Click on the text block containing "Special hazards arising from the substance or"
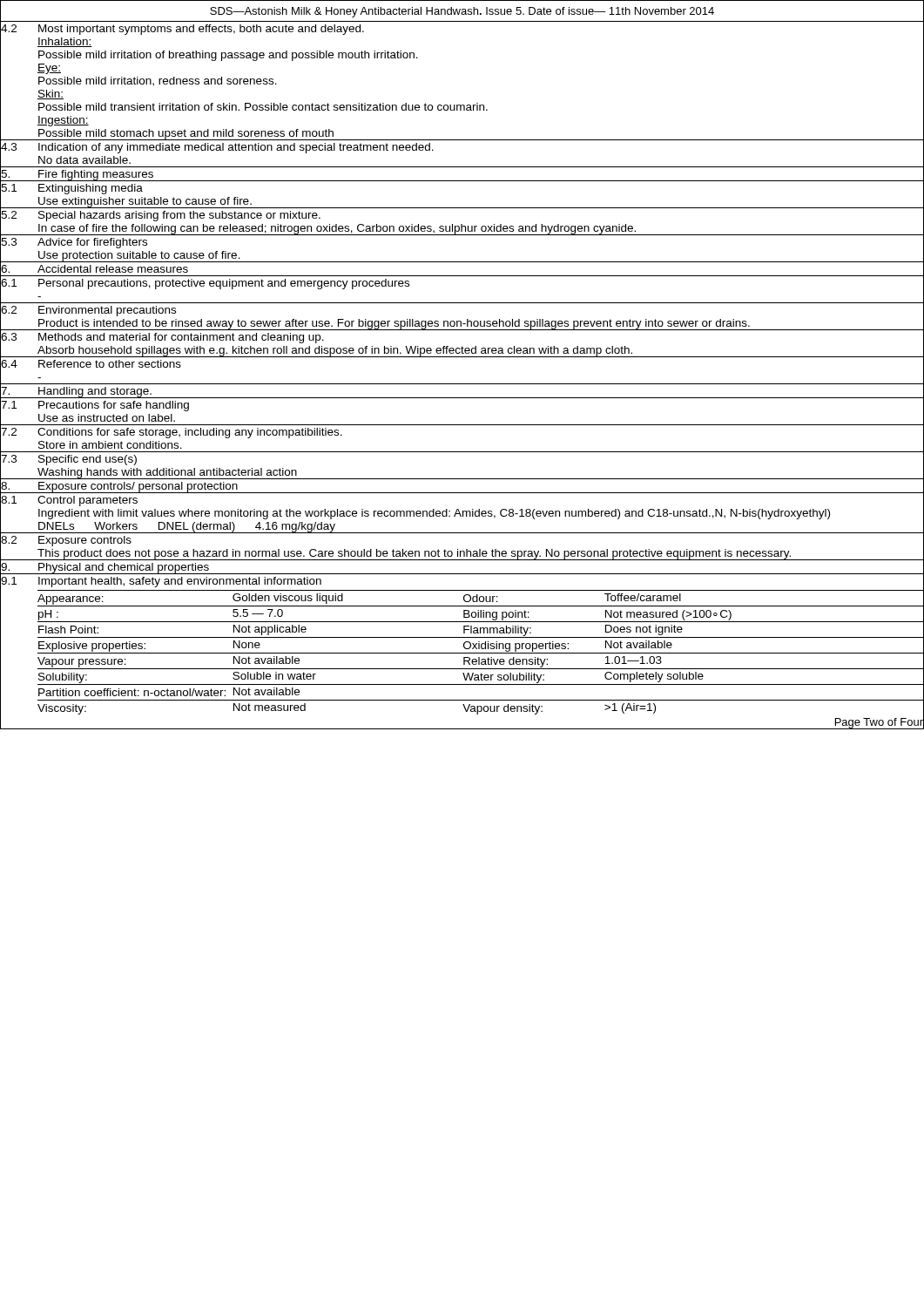This screenshot has width=924, height=1307. pyautogui.click(x=337, y=221)
